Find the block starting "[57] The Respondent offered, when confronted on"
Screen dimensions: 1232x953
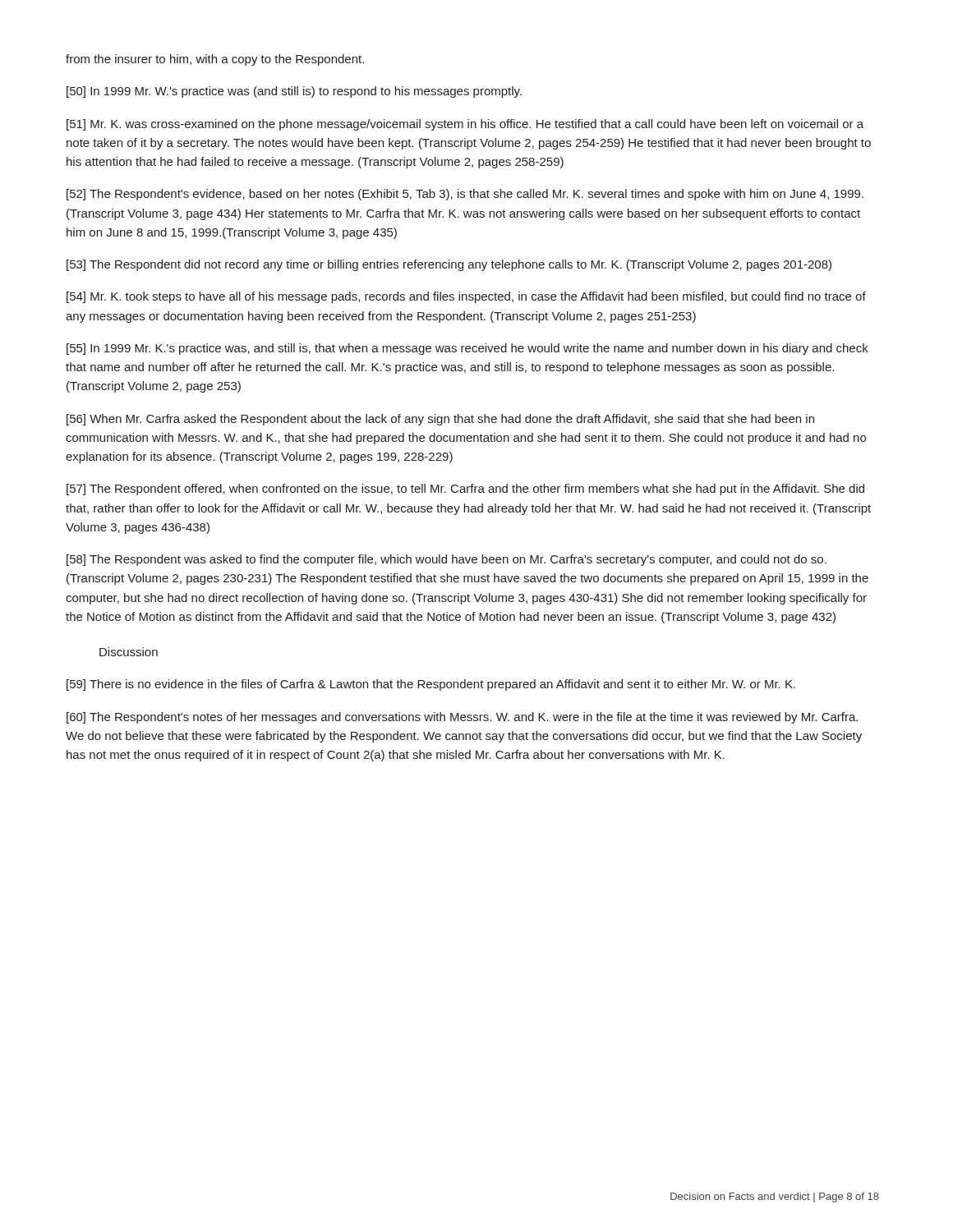468,508
